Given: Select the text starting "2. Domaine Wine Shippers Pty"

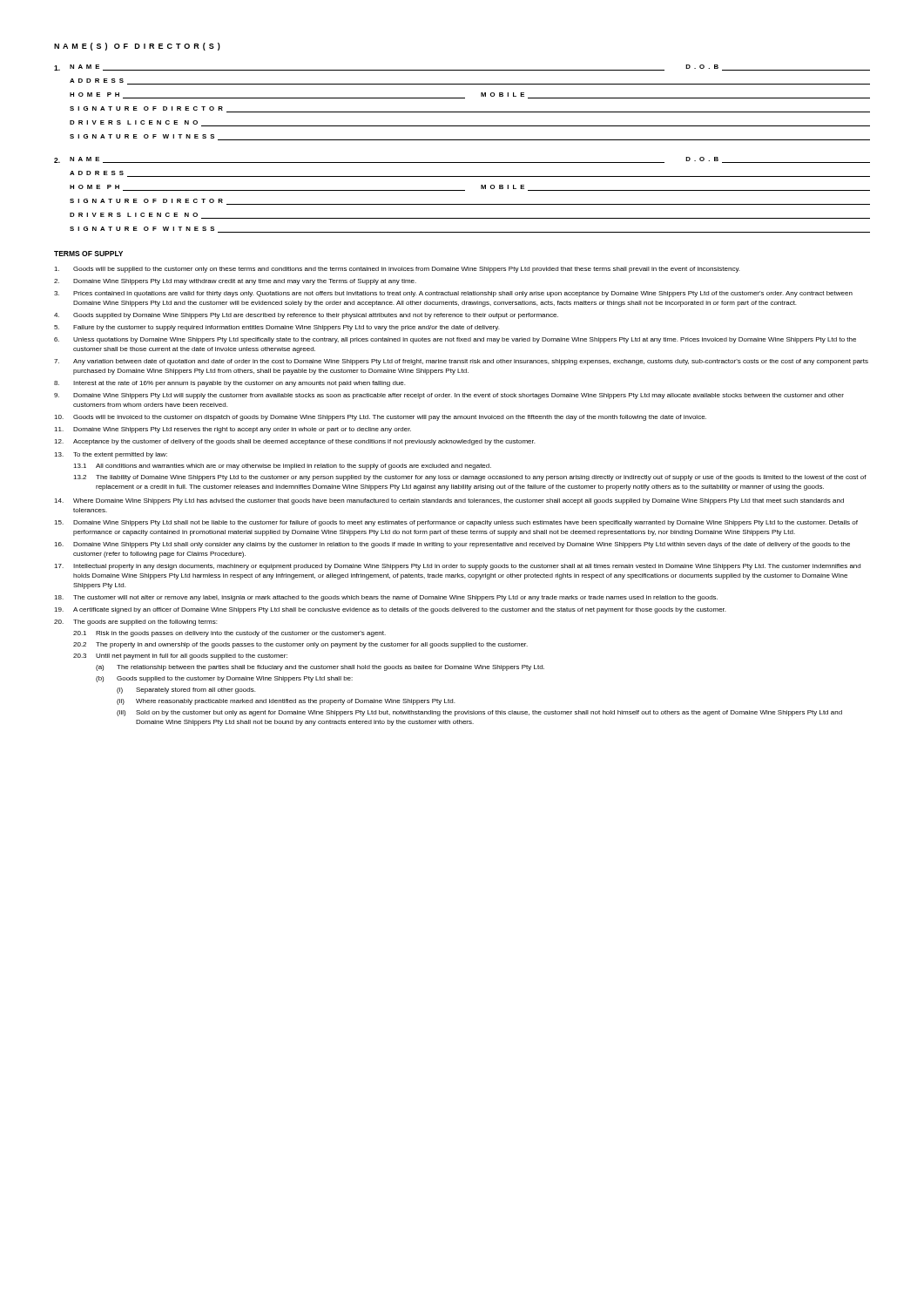Looking at the screenshot, I should coord(462,281).
